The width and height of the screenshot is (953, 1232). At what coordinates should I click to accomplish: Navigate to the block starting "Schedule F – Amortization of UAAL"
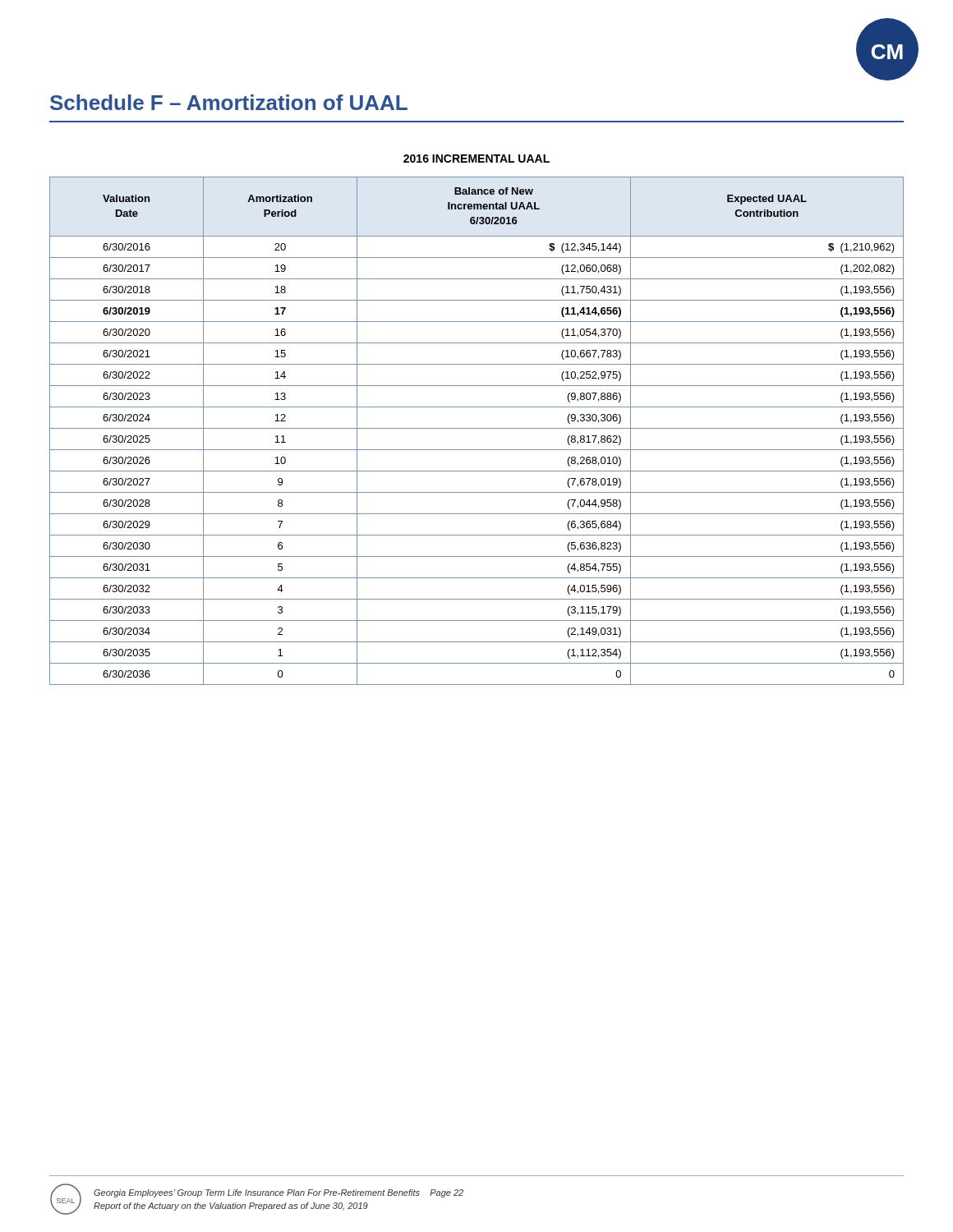coord(229,102)
